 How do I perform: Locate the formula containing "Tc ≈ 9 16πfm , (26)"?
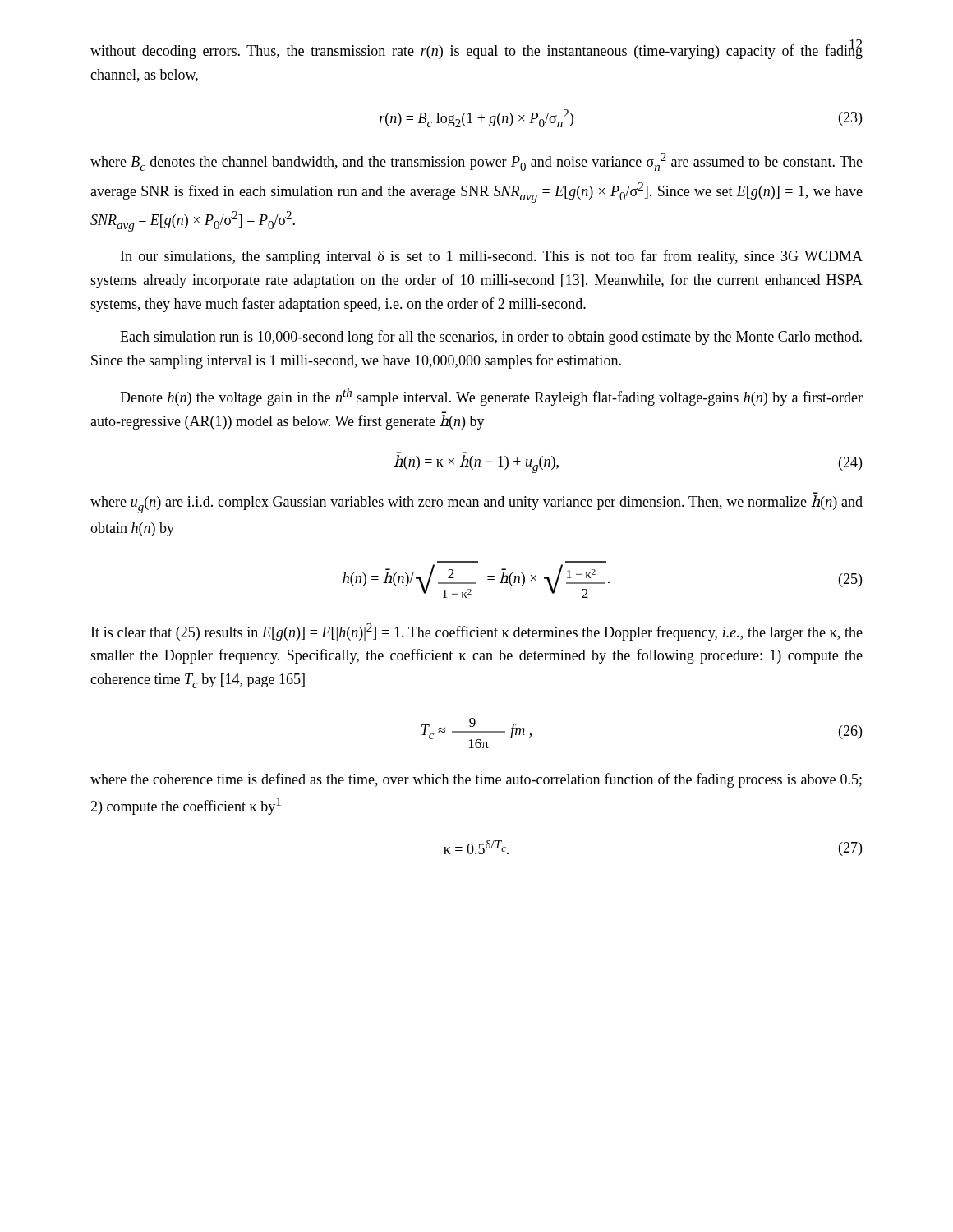tap(479, 732)
